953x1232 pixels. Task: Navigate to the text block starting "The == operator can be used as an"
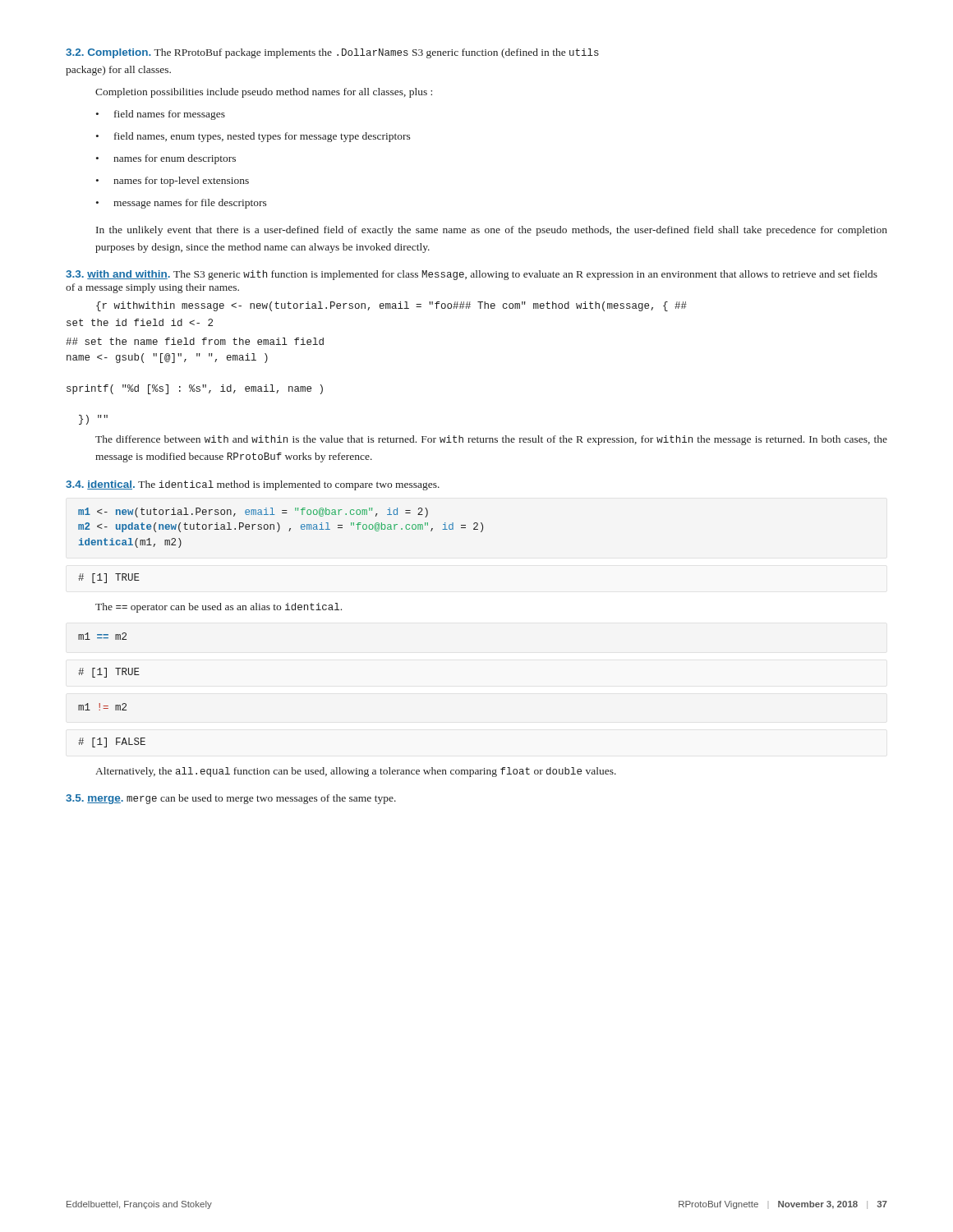click(x=219, y=607)
